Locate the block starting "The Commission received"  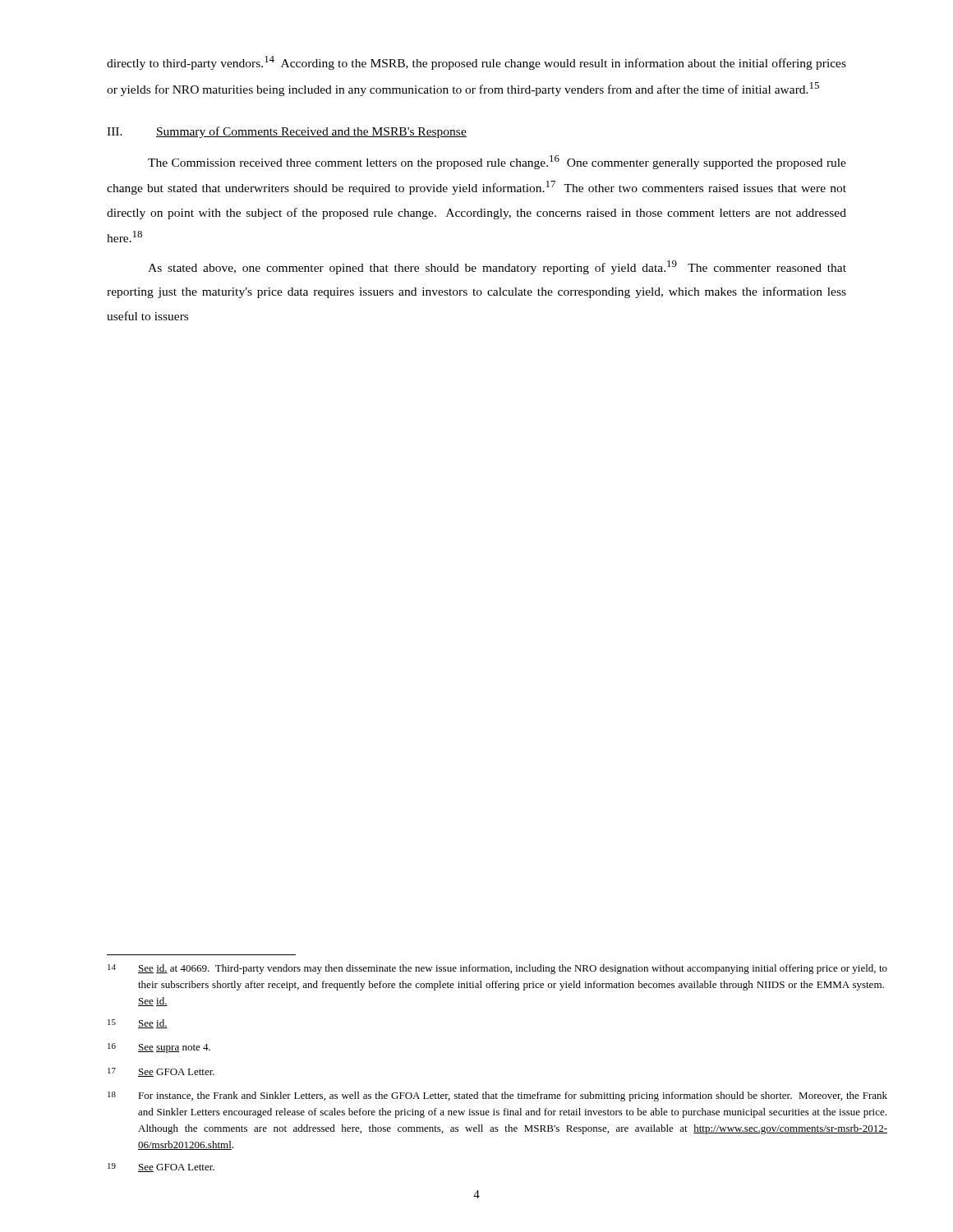[x=476, y=199]
